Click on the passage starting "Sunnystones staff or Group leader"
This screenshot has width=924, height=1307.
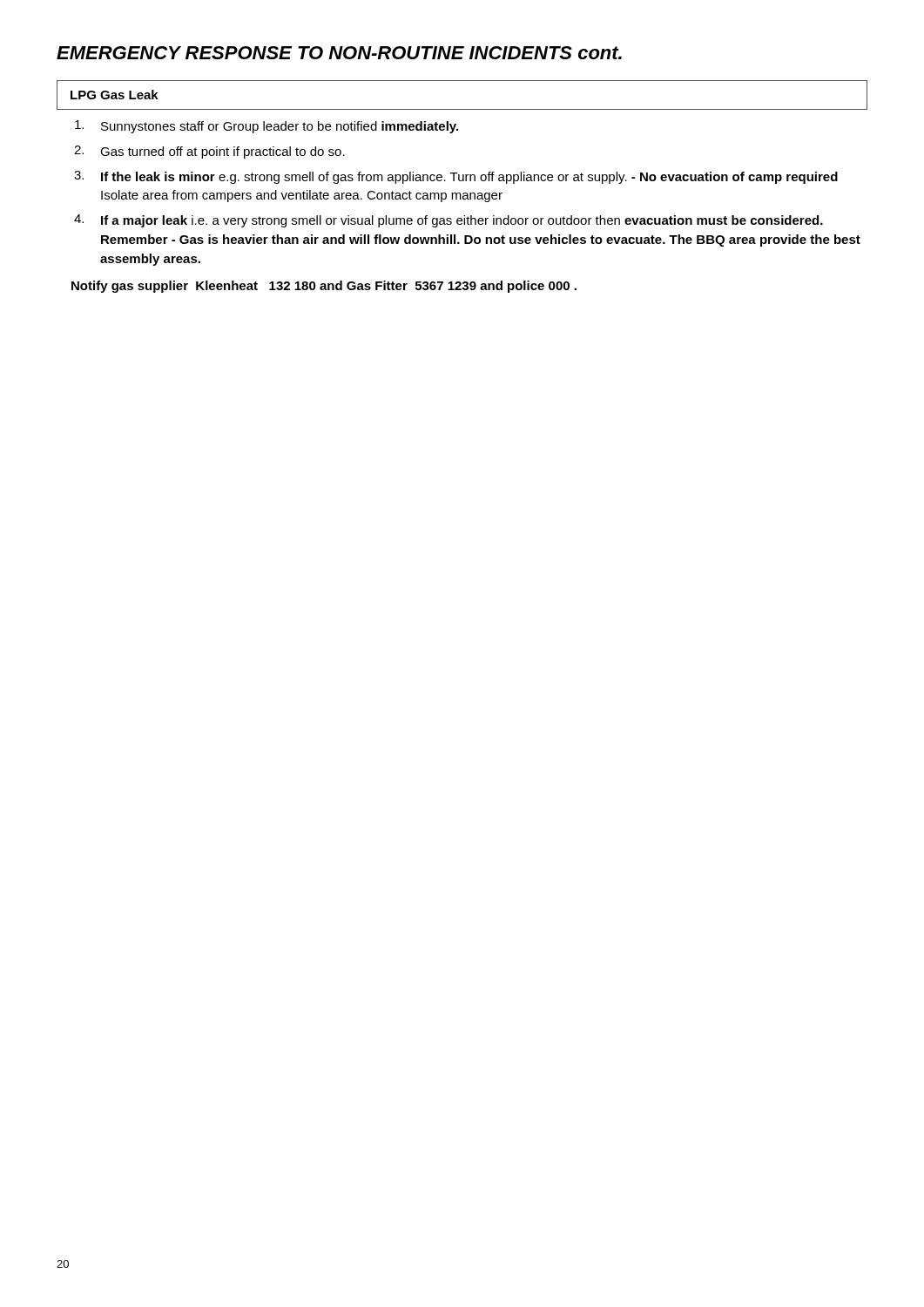pyautogui.click(x=266, y=127)
